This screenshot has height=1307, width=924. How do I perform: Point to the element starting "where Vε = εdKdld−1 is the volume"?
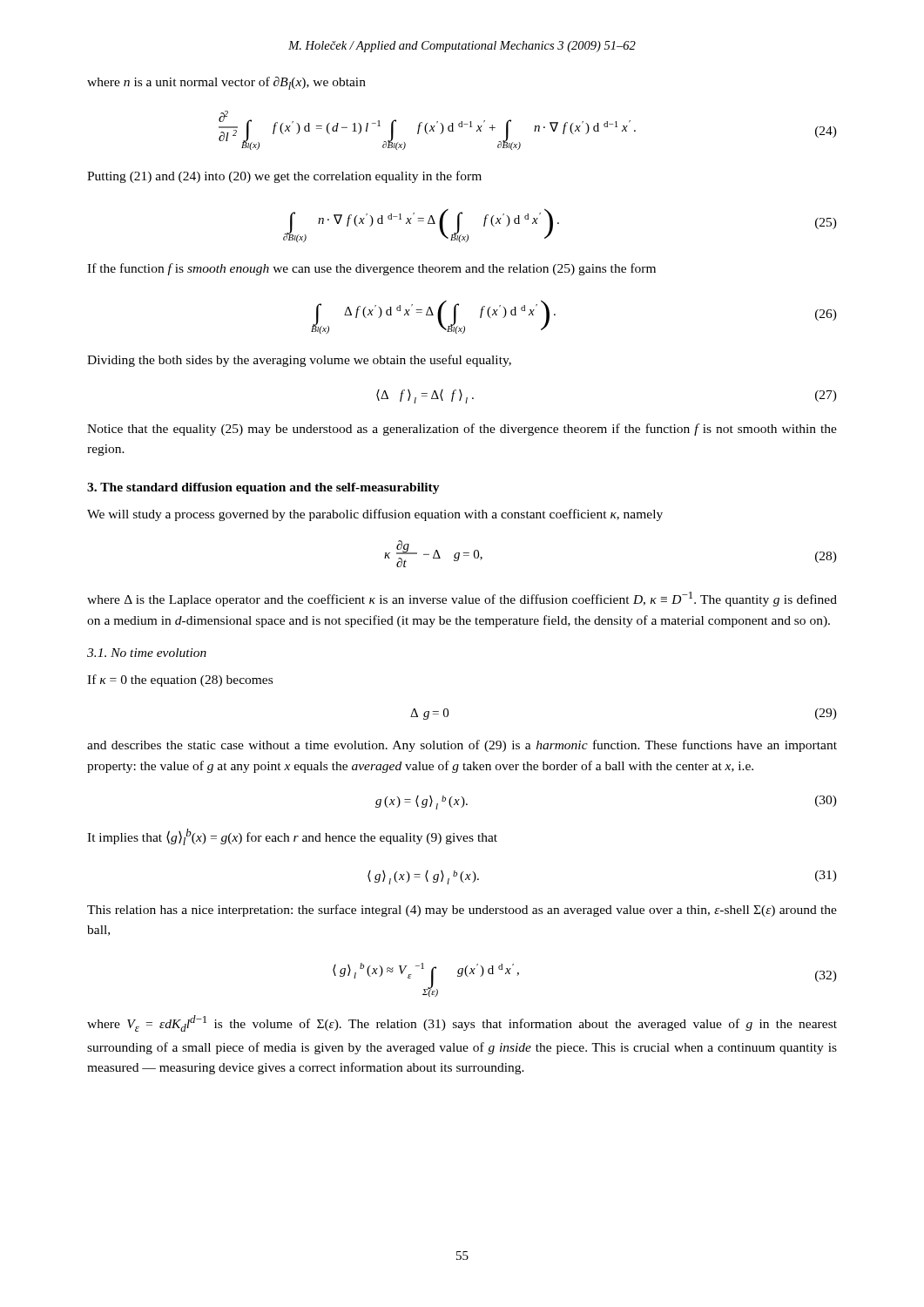pyautogui.click(x=462, y=1044)
